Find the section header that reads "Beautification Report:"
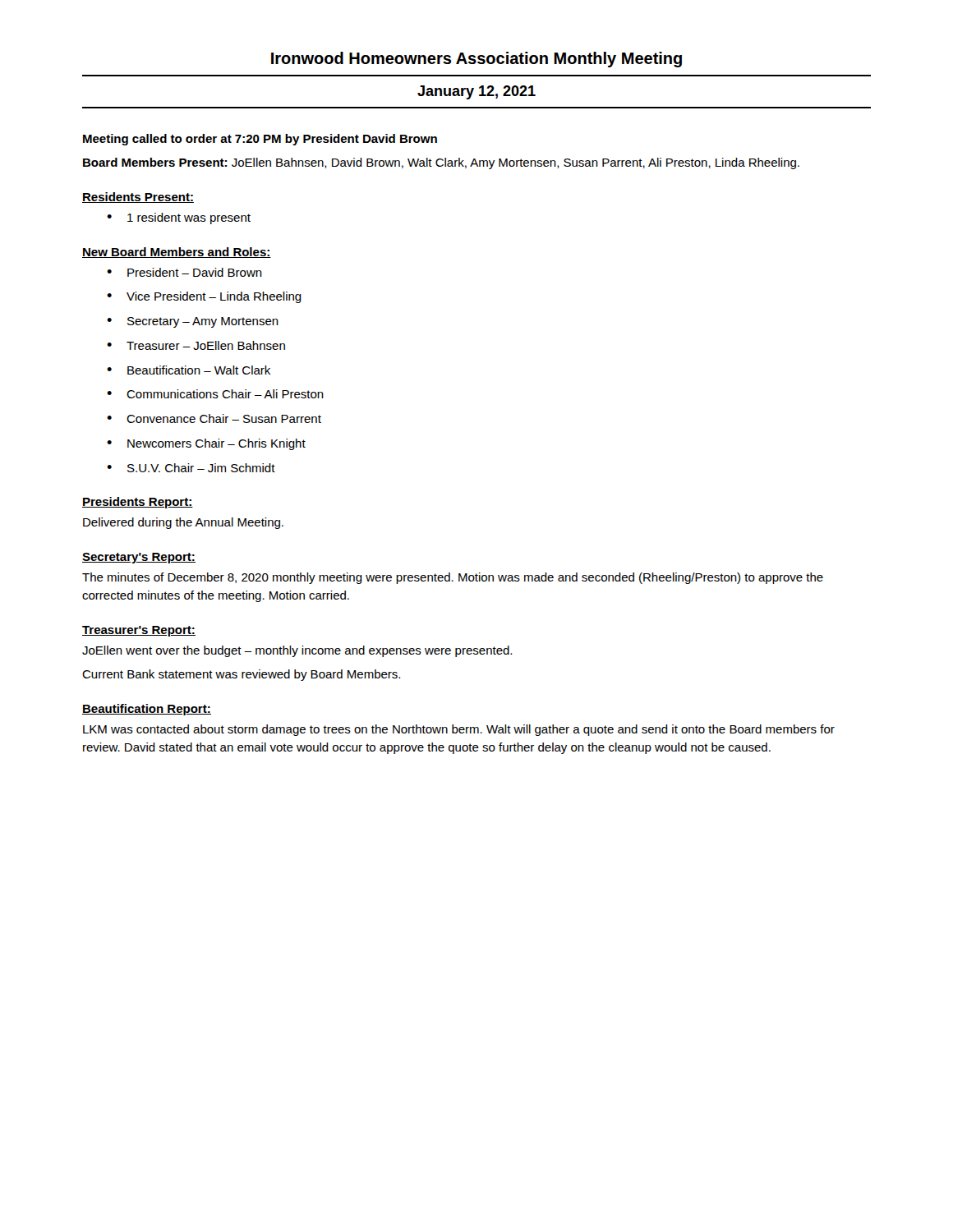953x1232 pixels. click(147, 708)
